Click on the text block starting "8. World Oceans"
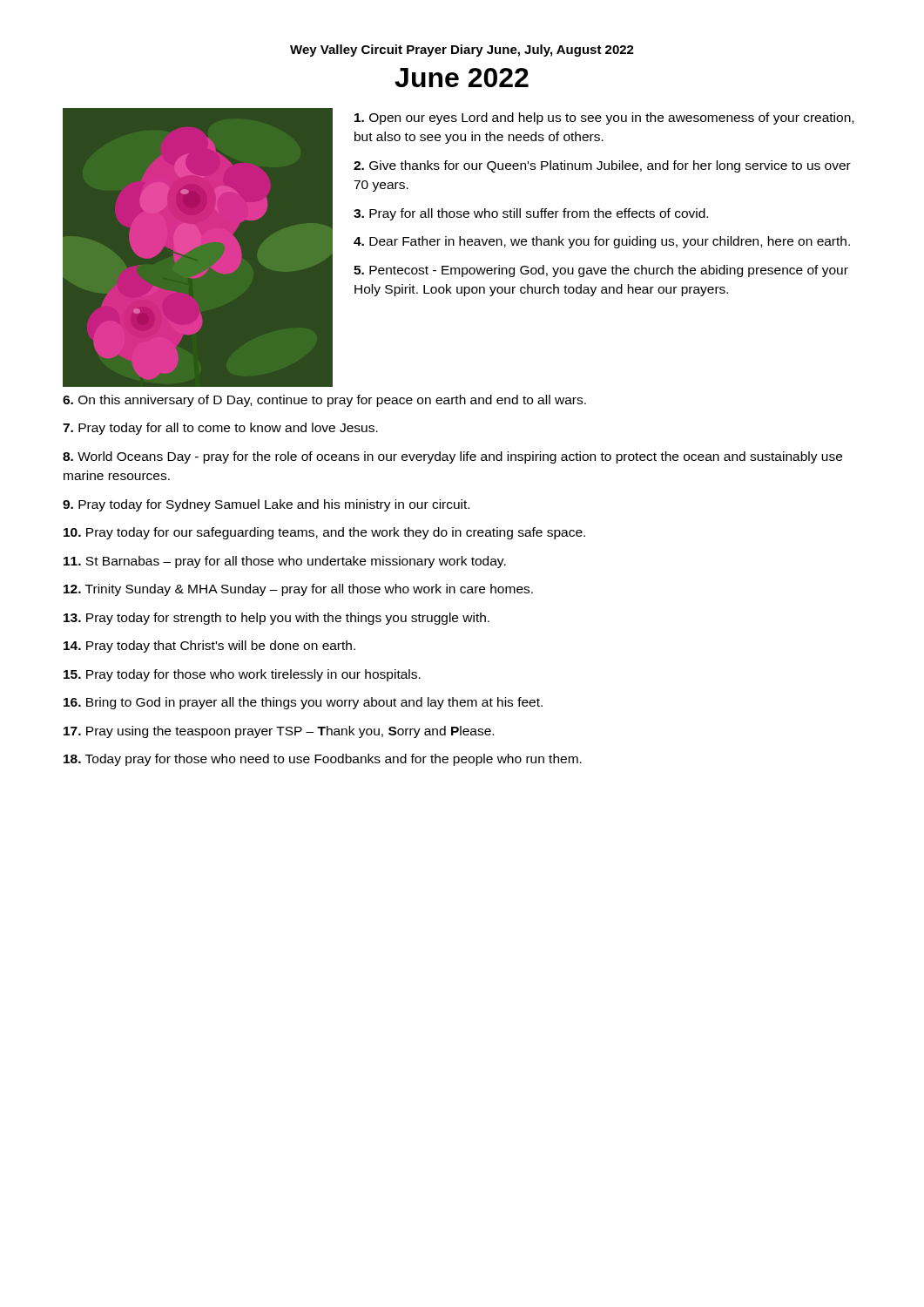Viewport: 924px width, 1307px height. 453,466
